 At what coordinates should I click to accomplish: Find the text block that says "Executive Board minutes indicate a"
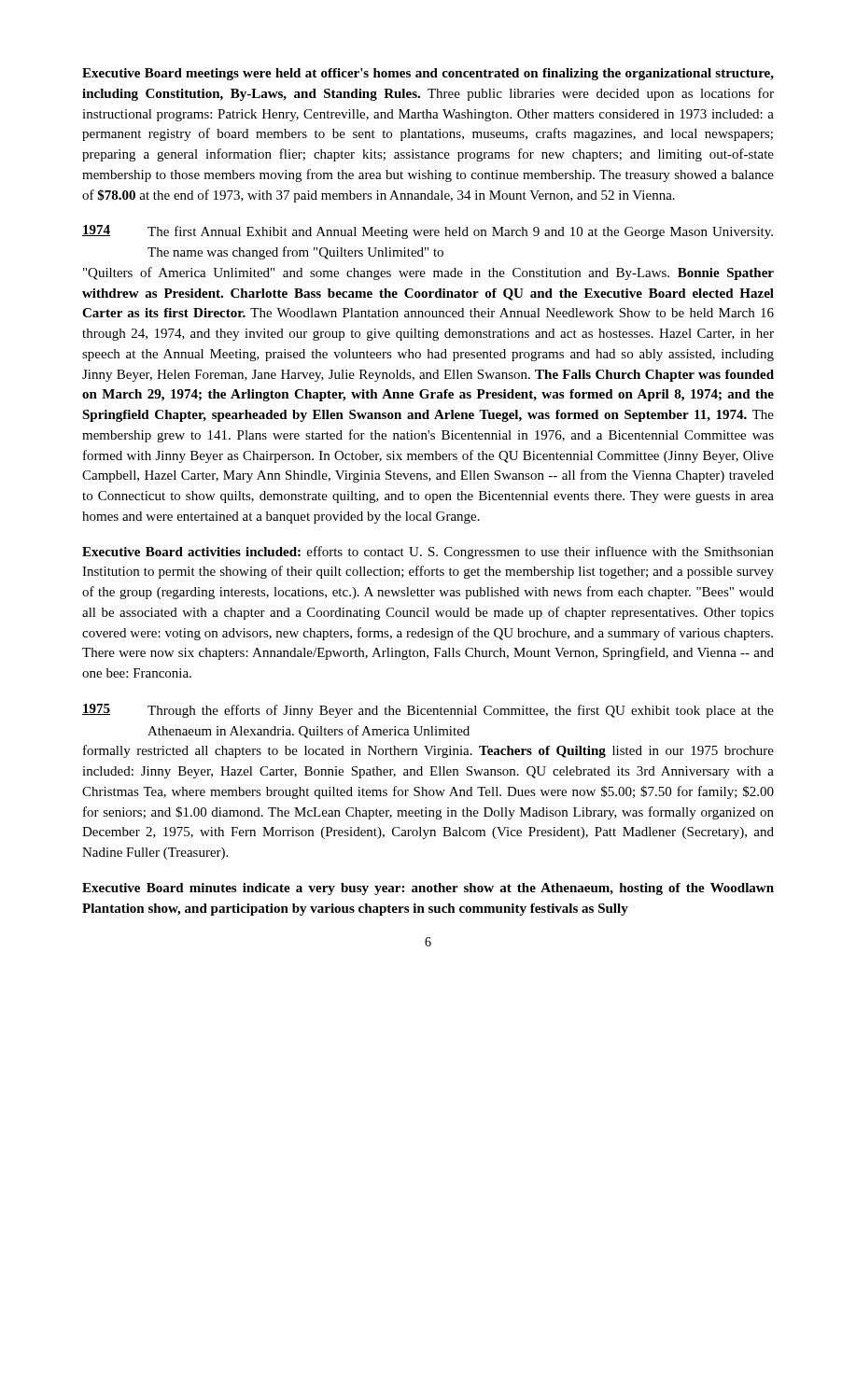(x=428, y=898)
